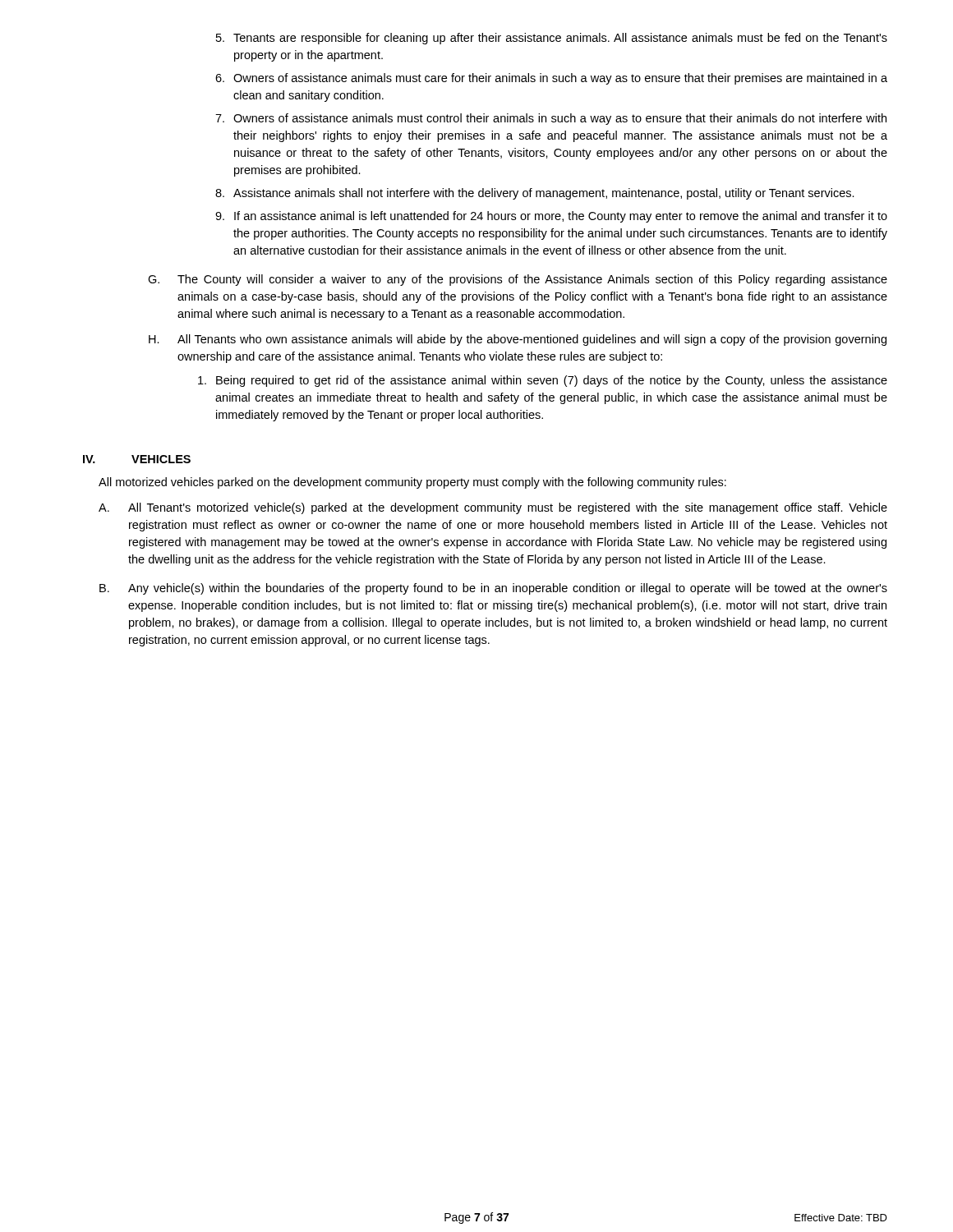
Task: Locate the text "IV. VEHICLES"
Action: (x=137, y=459)
